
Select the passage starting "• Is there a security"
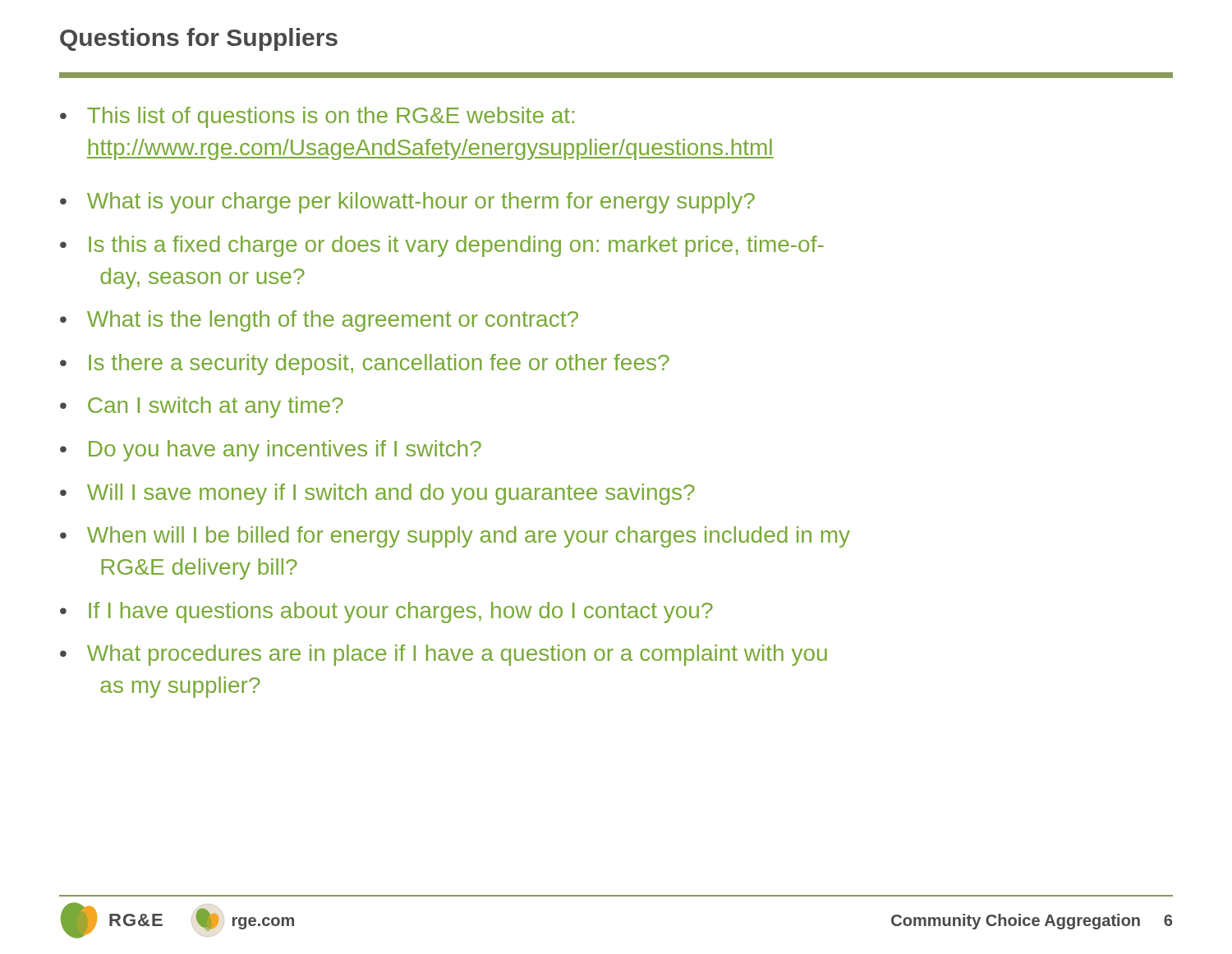[x=616, y=363]
